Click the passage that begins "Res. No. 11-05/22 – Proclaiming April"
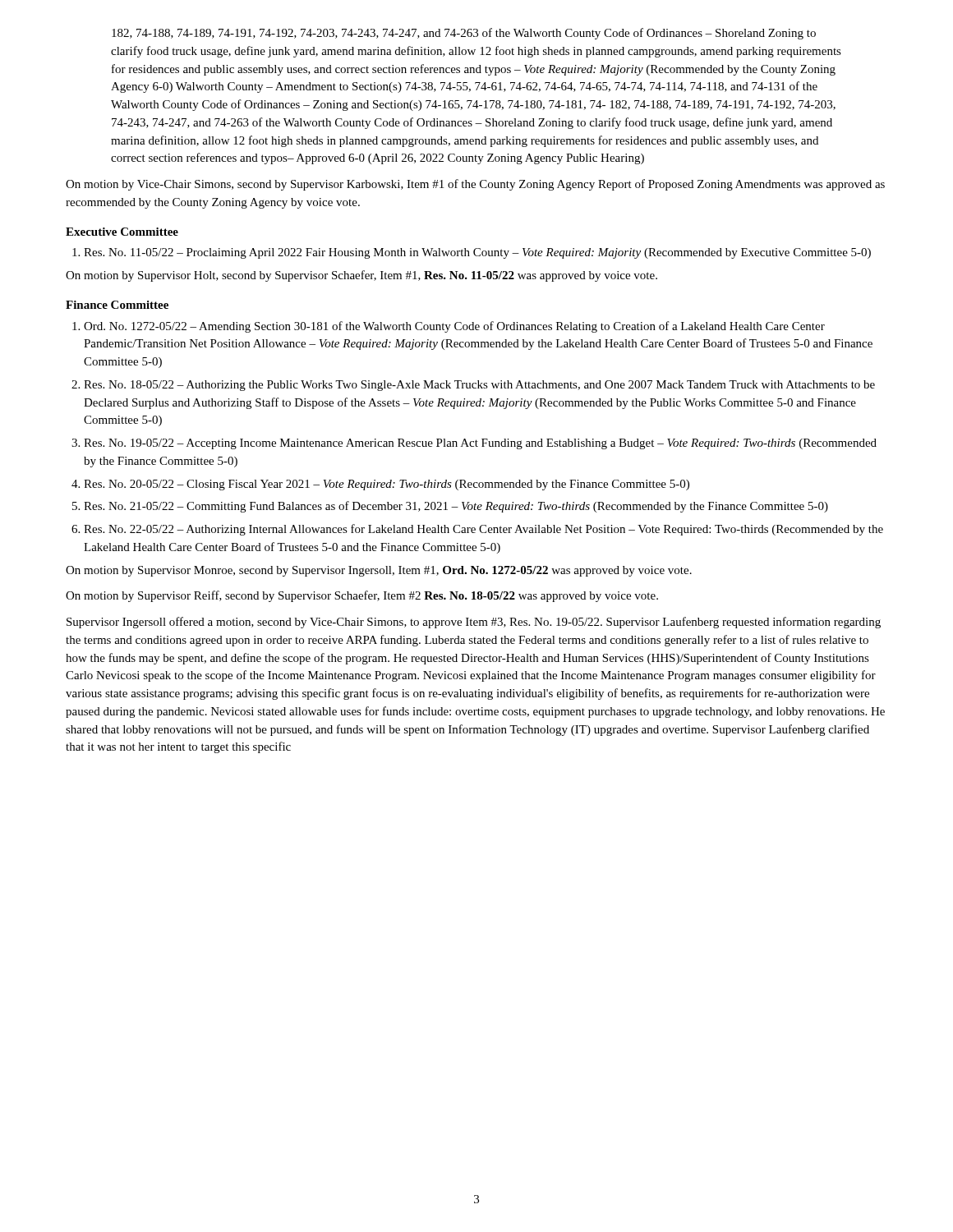The image size is (953, 1232). [478, 252]
